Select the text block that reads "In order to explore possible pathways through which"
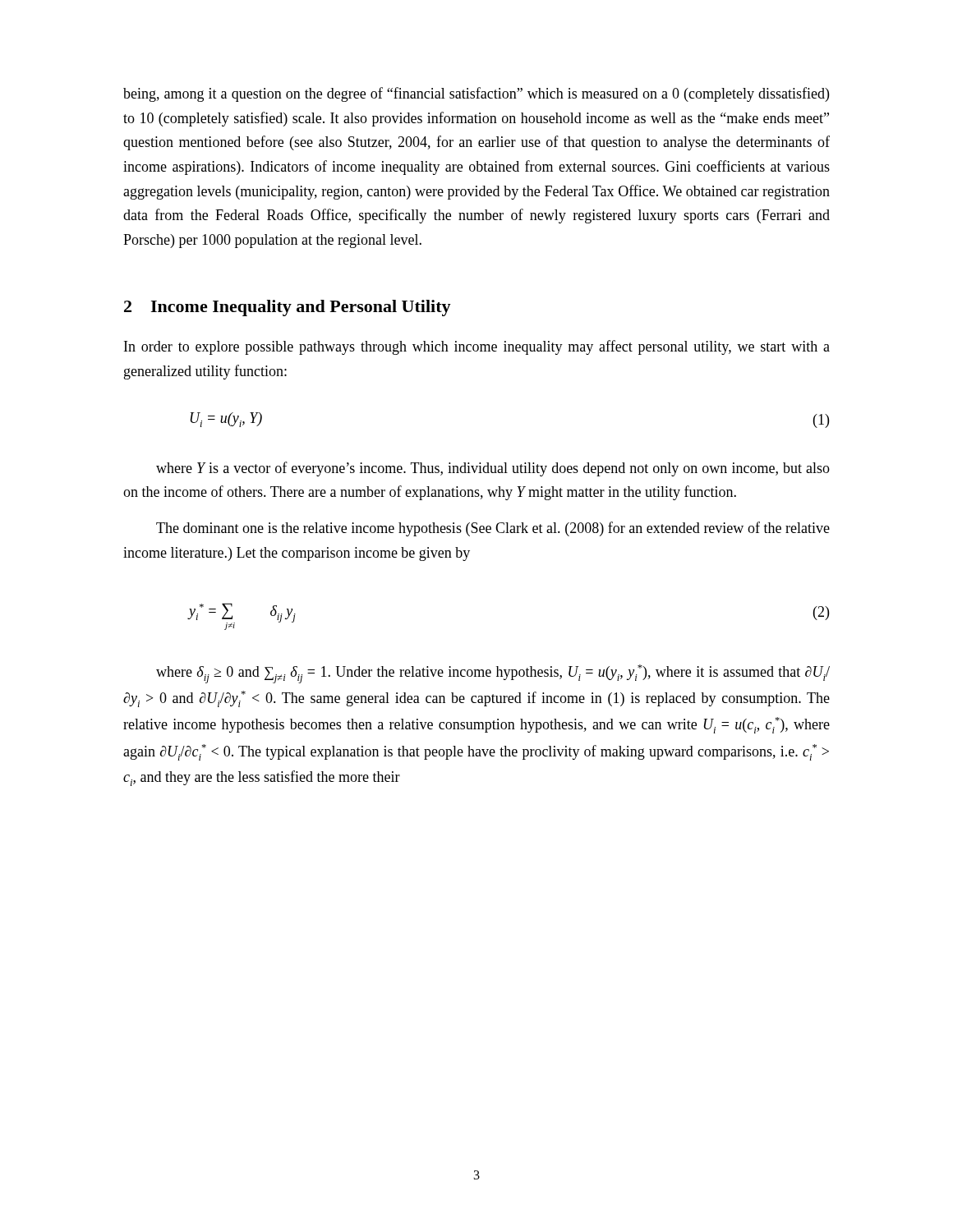 coord(476,359)
